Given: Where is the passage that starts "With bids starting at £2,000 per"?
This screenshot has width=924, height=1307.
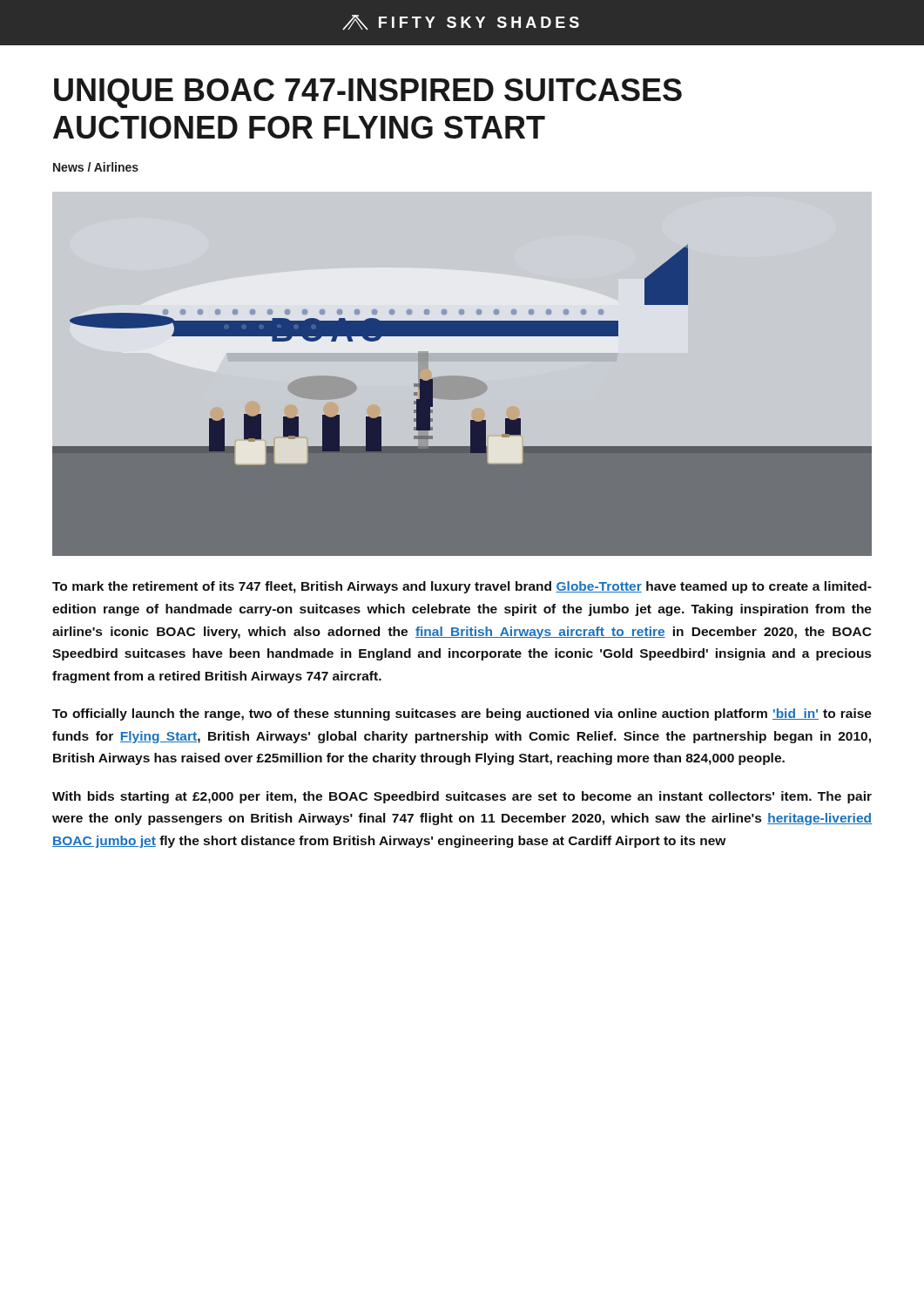Looking at the screenshot, I should coord(462,818).
